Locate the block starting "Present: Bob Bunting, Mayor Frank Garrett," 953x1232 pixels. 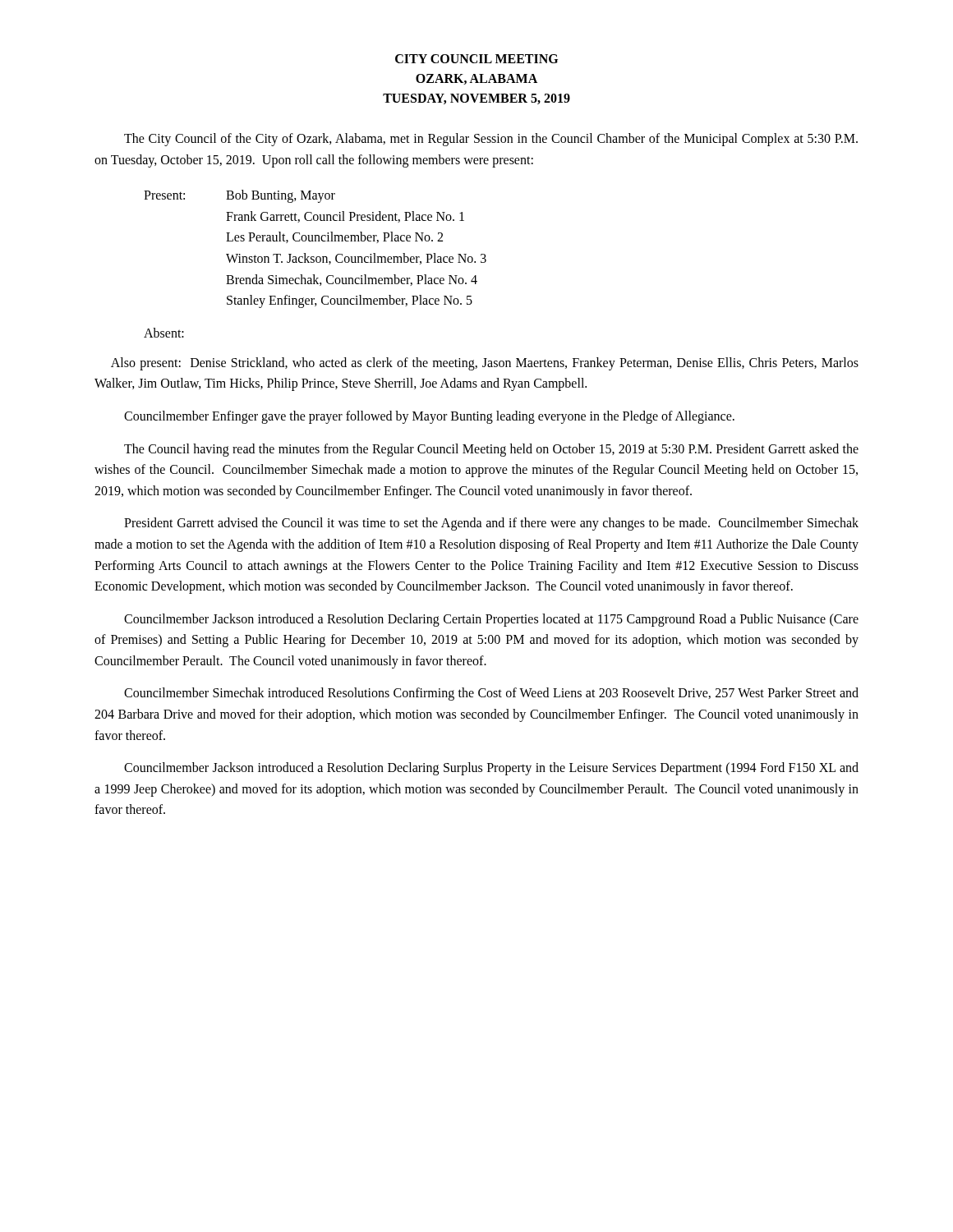click(x=239, y=196)
